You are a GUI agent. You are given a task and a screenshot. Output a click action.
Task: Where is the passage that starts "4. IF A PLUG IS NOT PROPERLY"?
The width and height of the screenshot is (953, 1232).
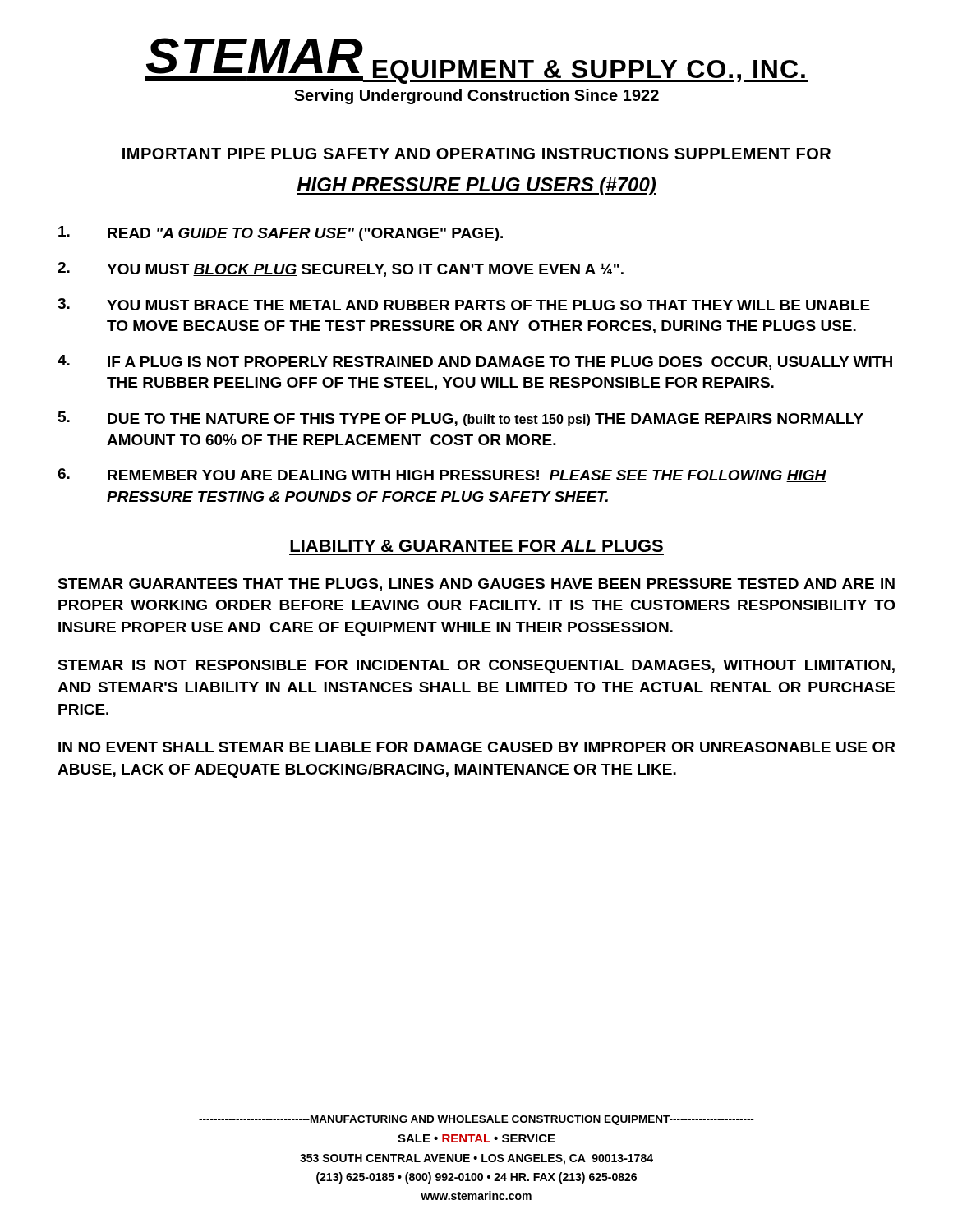click(476, 372)
